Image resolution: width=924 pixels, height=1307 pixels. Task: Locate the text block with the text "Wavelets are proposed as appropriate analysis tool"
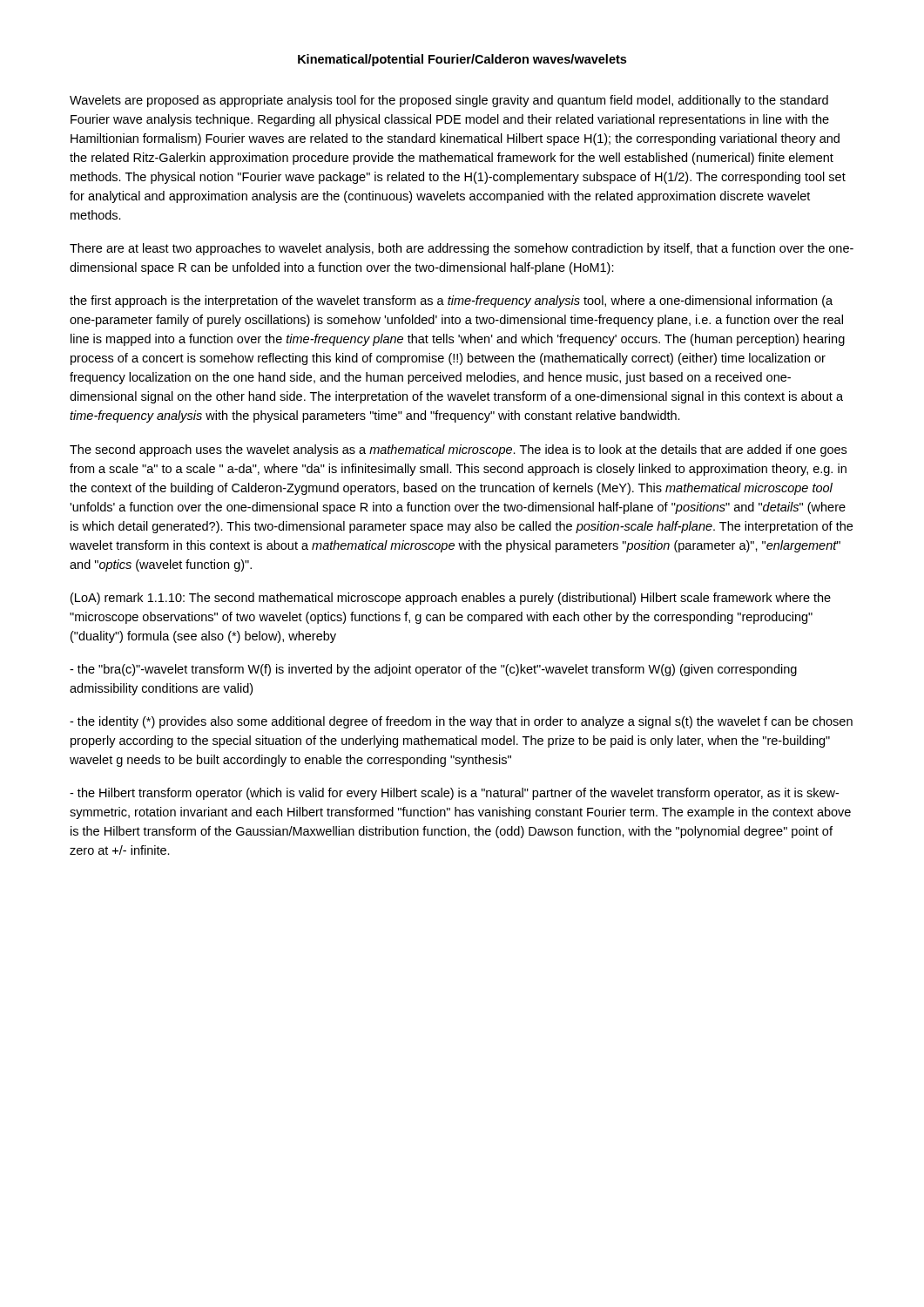pos(458,158)
